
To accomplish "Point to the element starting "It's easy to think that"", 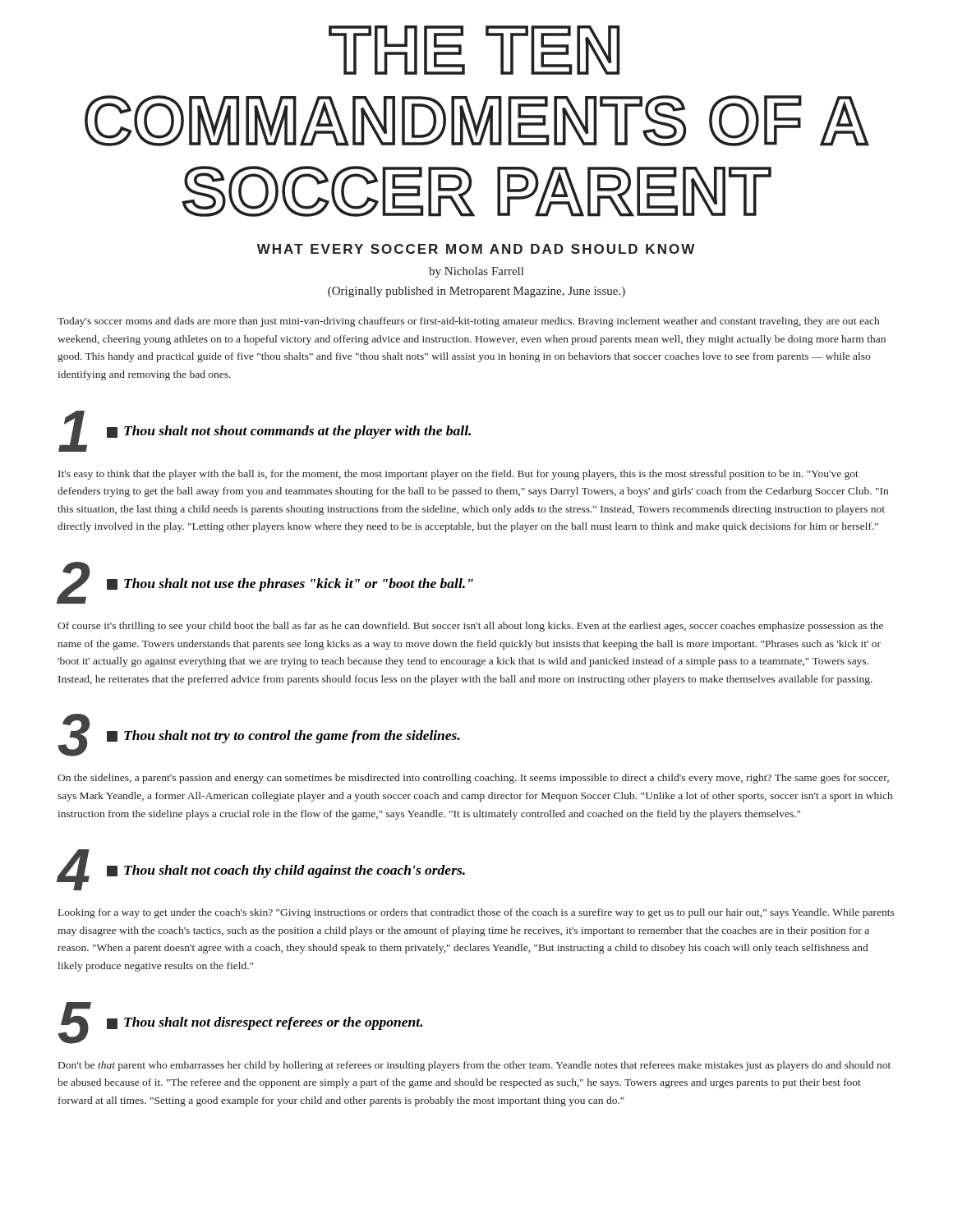I will (473, 500).
